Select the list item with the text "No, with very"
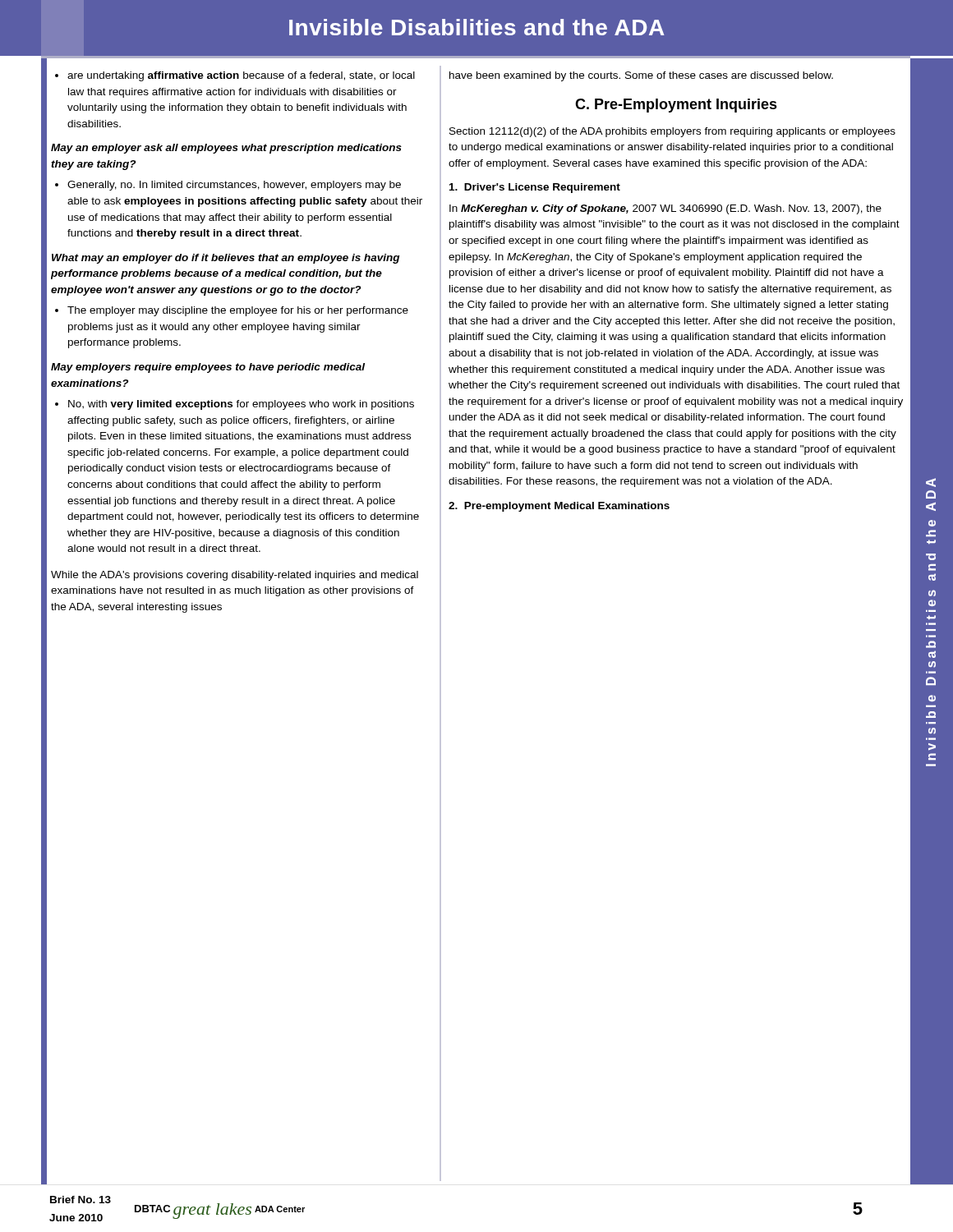The height and width of the screenshot is (1232, 953). point(238,476)
